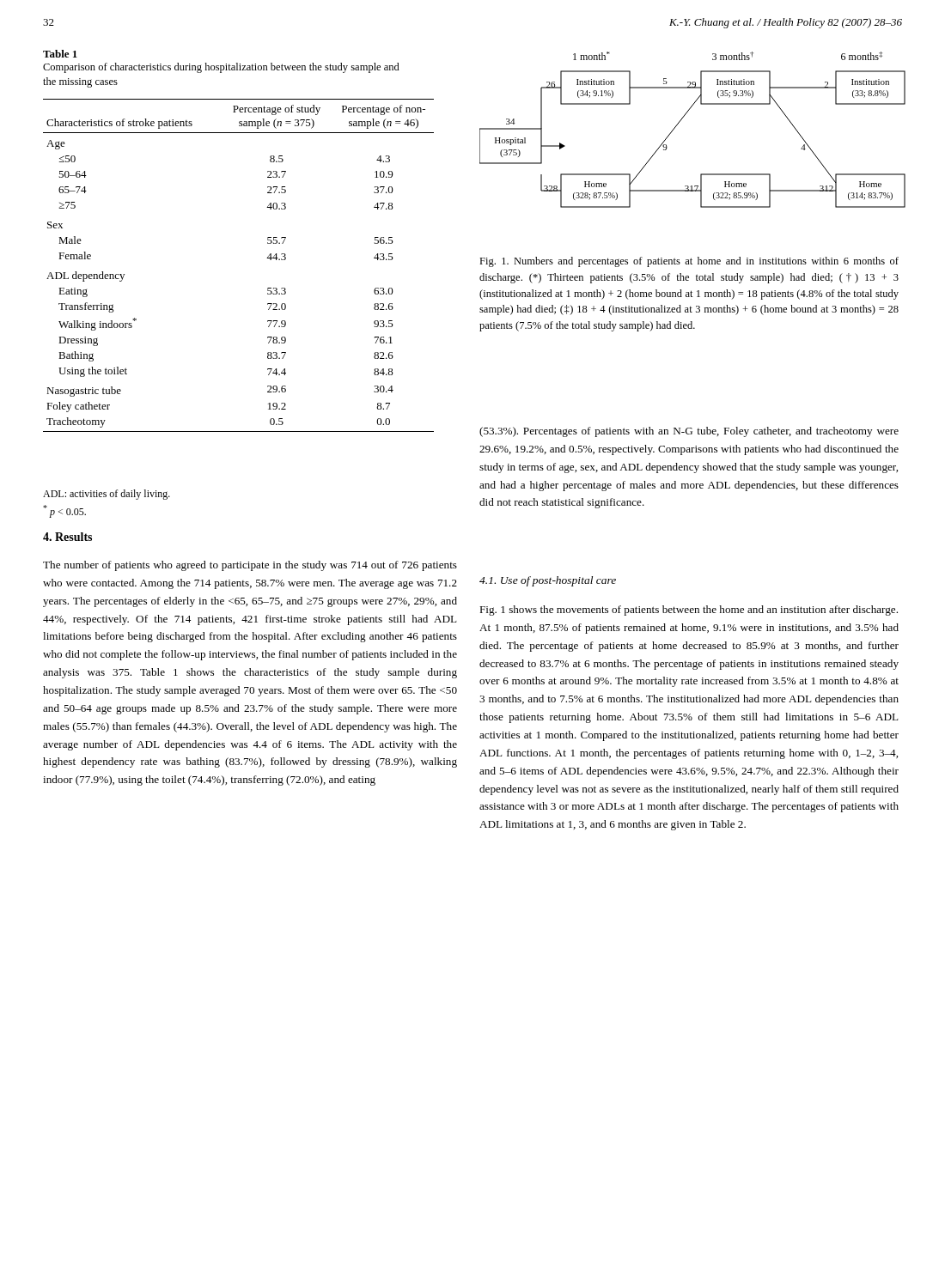
Task: Select the title containing "Table 1"
Action: 60,54
